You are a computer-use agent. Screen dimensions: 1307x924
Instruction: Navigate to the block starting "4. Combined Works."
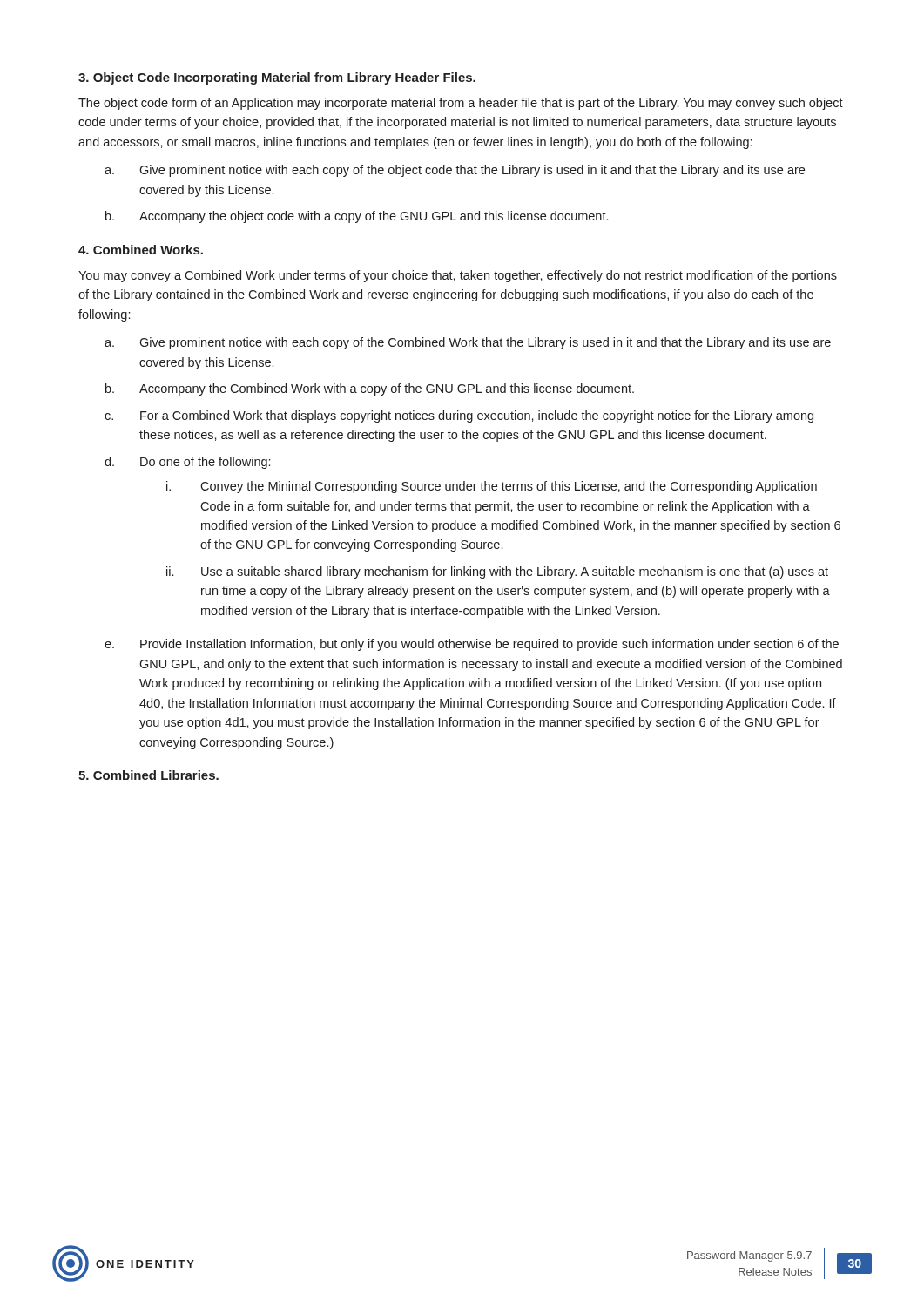click(141, 249)
